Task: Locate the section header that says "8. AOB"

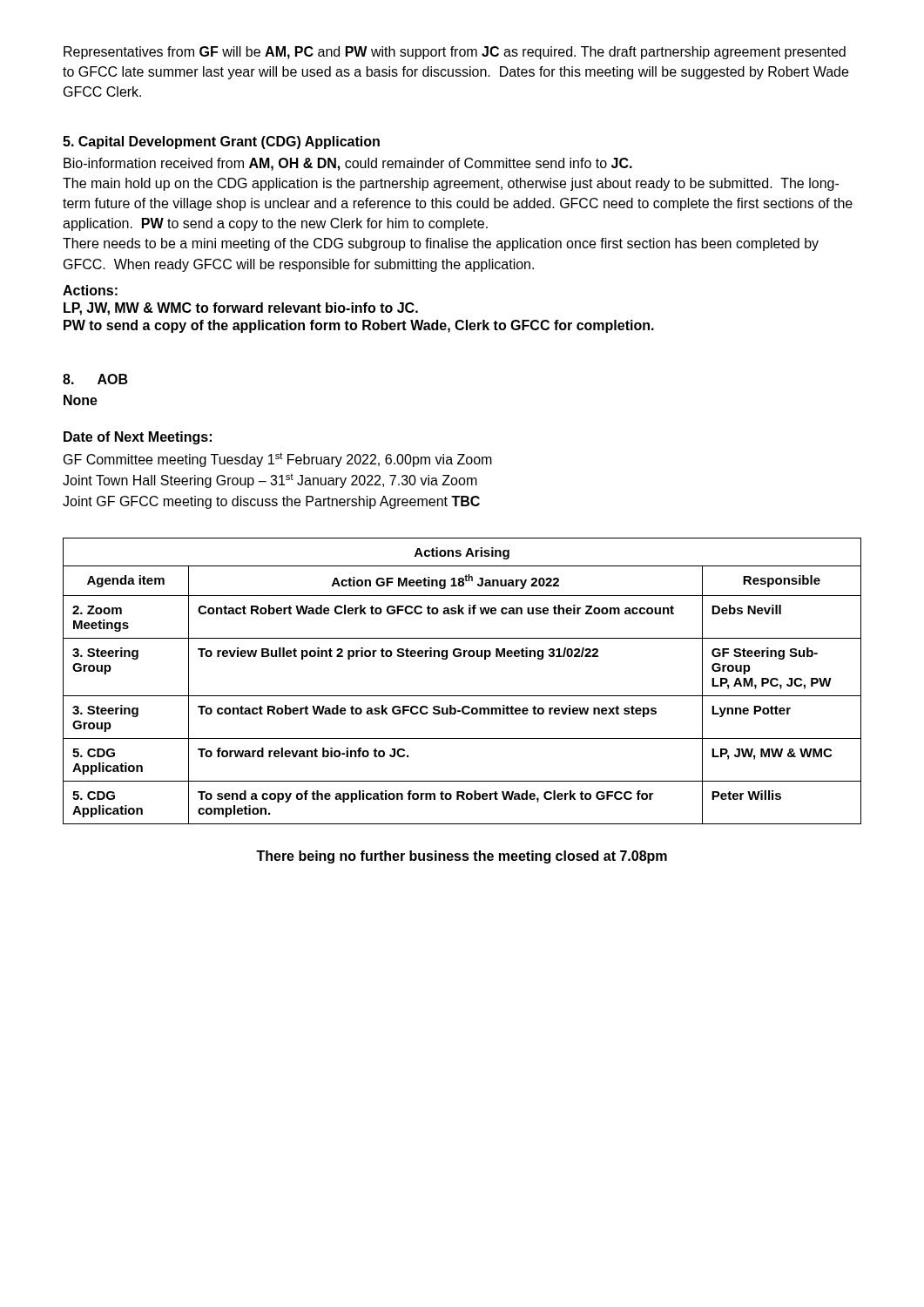Action: click(x=95, y=379)
